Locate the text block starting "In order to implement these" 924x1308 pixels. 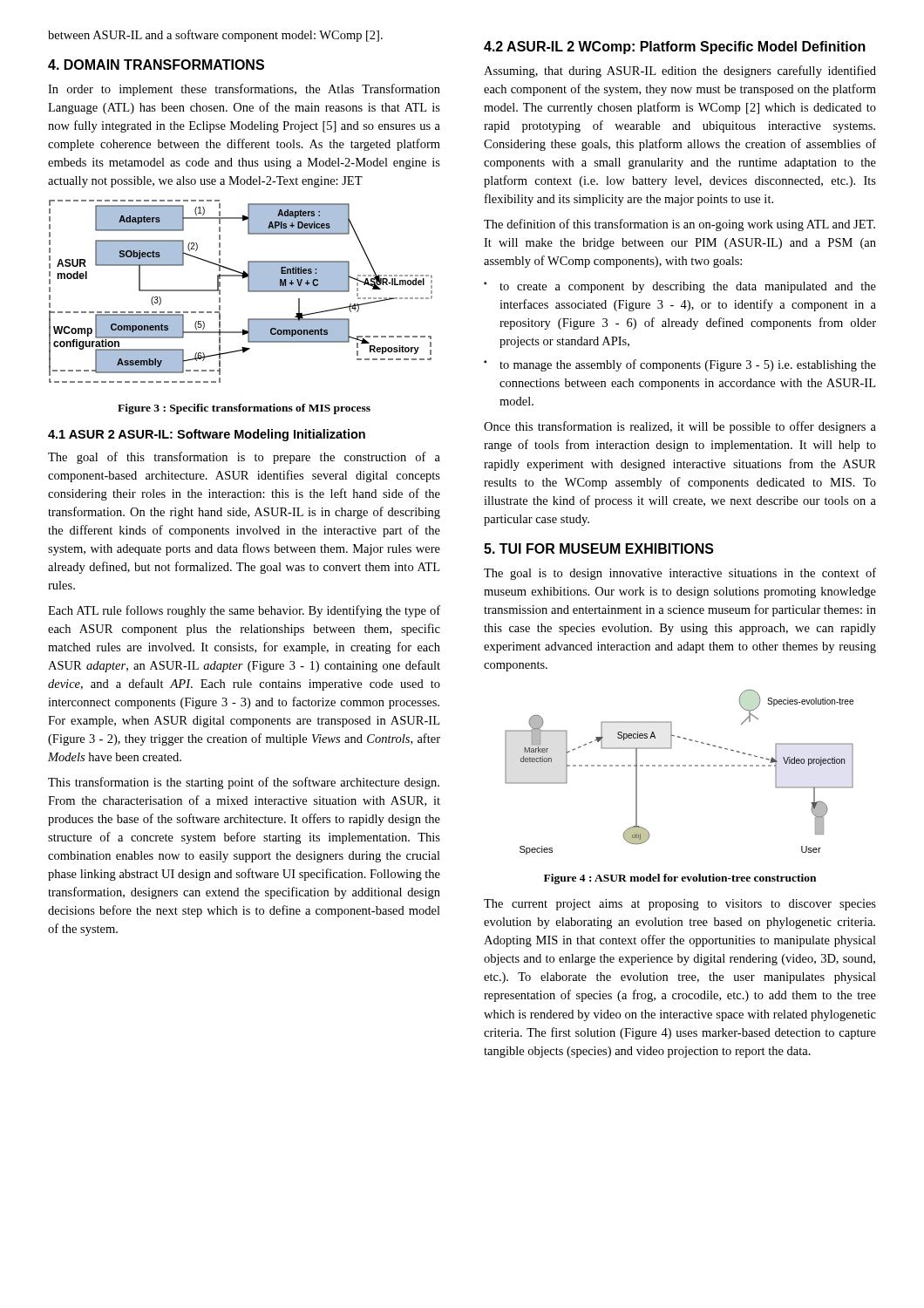click(244, 135)
